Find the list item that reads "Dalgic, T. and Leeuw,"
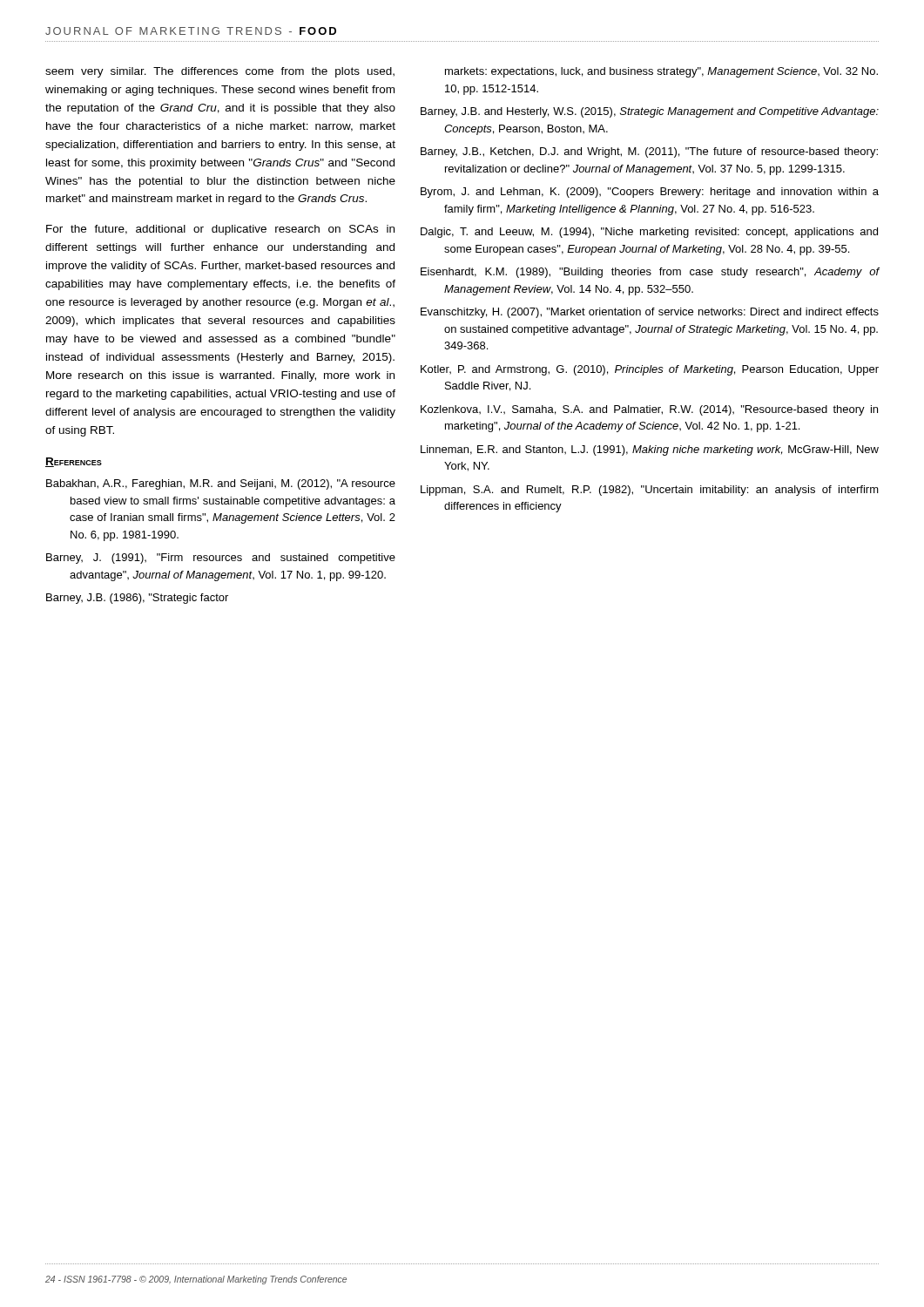The height and width of the screenshot is (1307, 924). [x=649, y=240]
